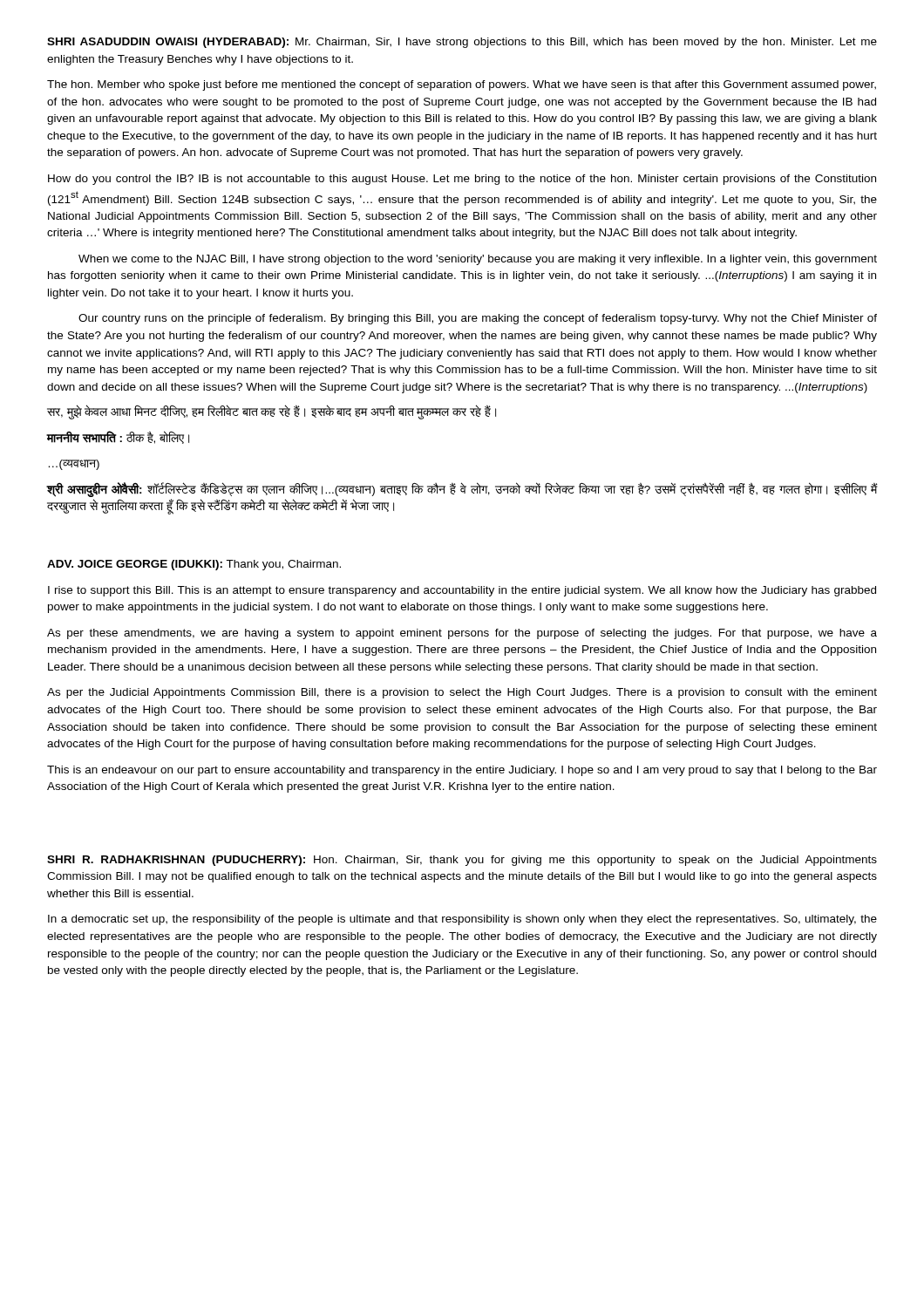924x1308 pixels.
Task: Locate the block of text that opens with "When we come"
Action: [x=462, y=276]
